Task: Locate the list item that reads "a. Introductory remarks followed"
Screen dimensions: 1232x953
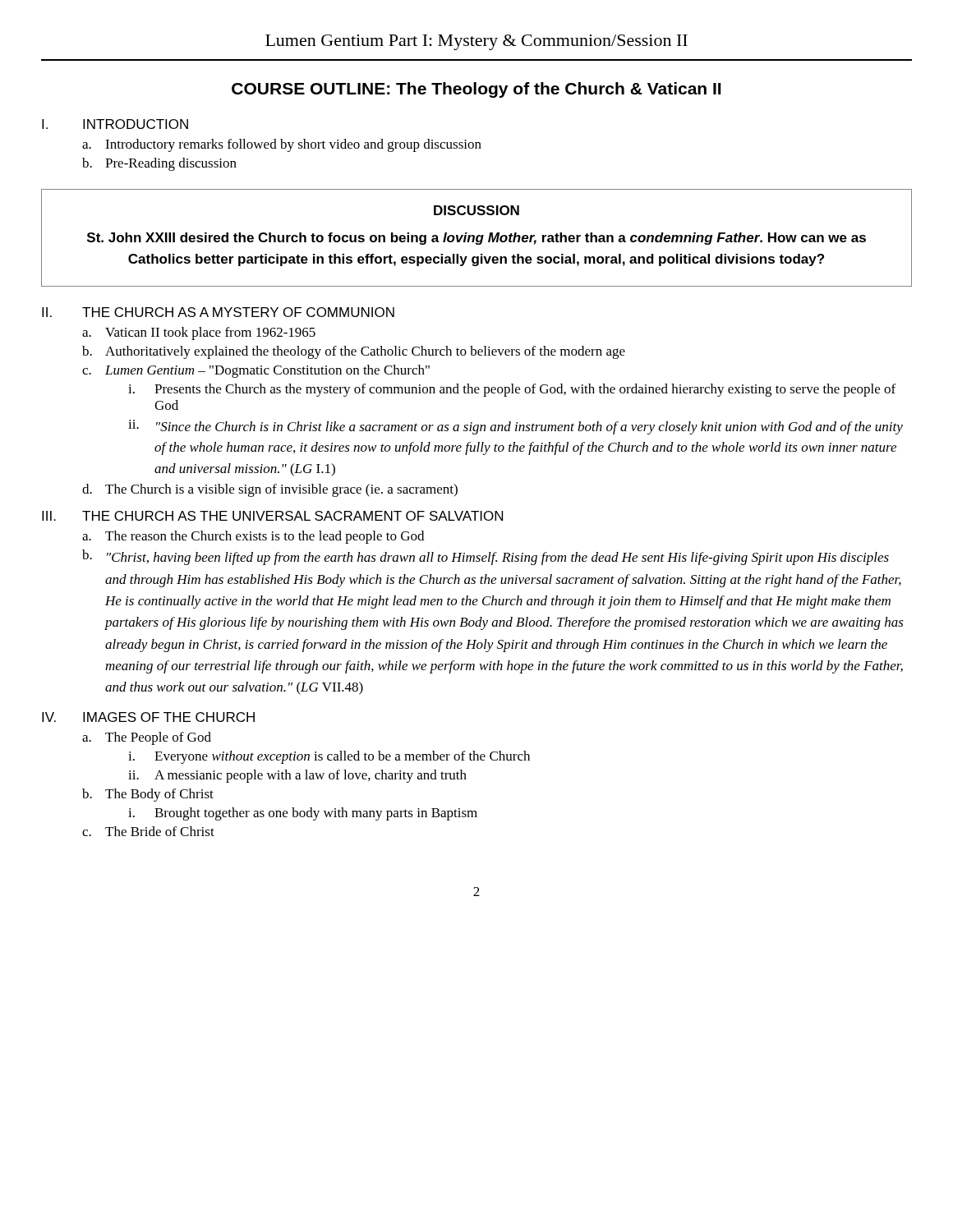Action: click(x=282, y=145)
